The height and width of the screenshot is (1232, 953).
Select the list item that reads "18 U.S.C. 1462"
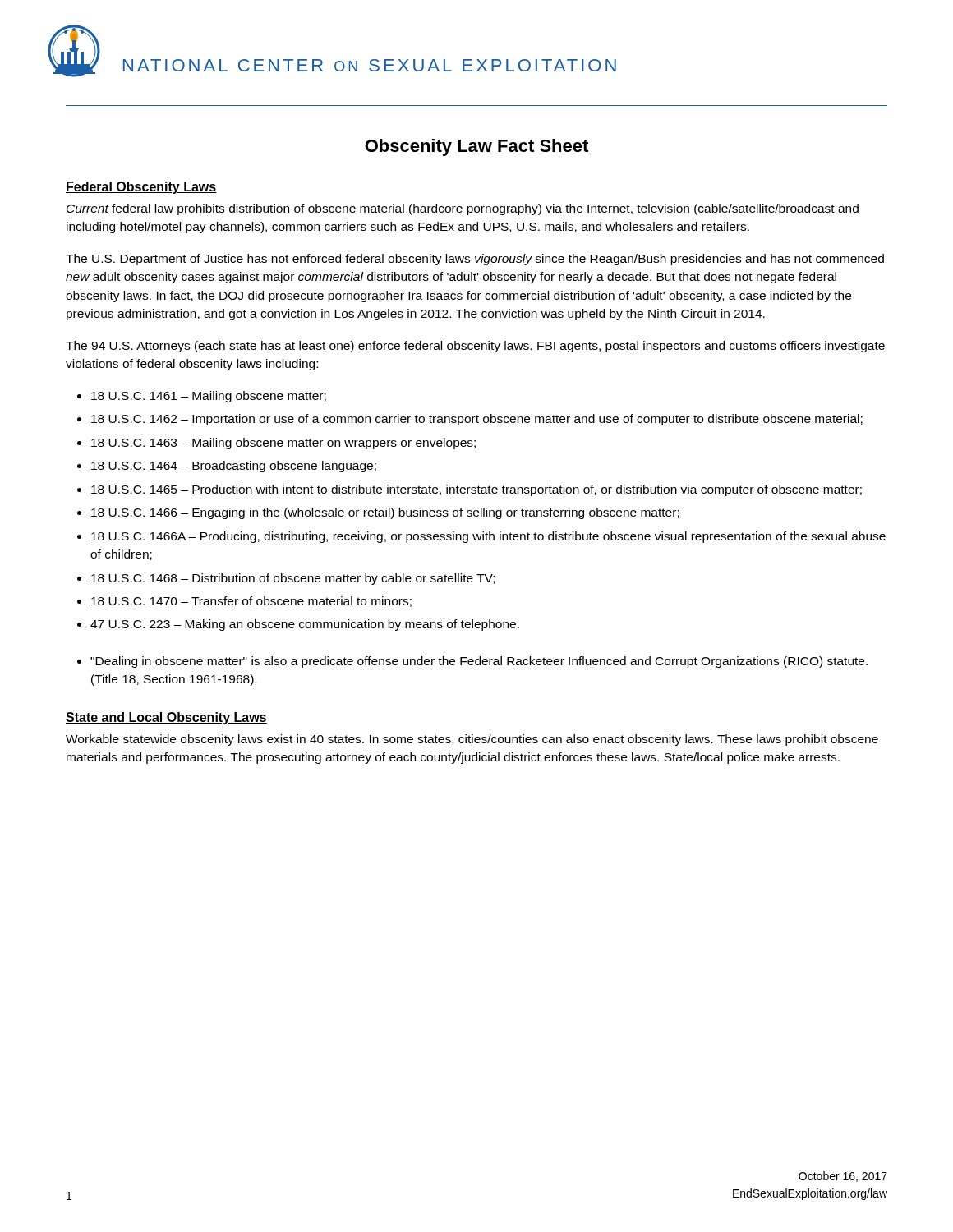tap(477, 419)
